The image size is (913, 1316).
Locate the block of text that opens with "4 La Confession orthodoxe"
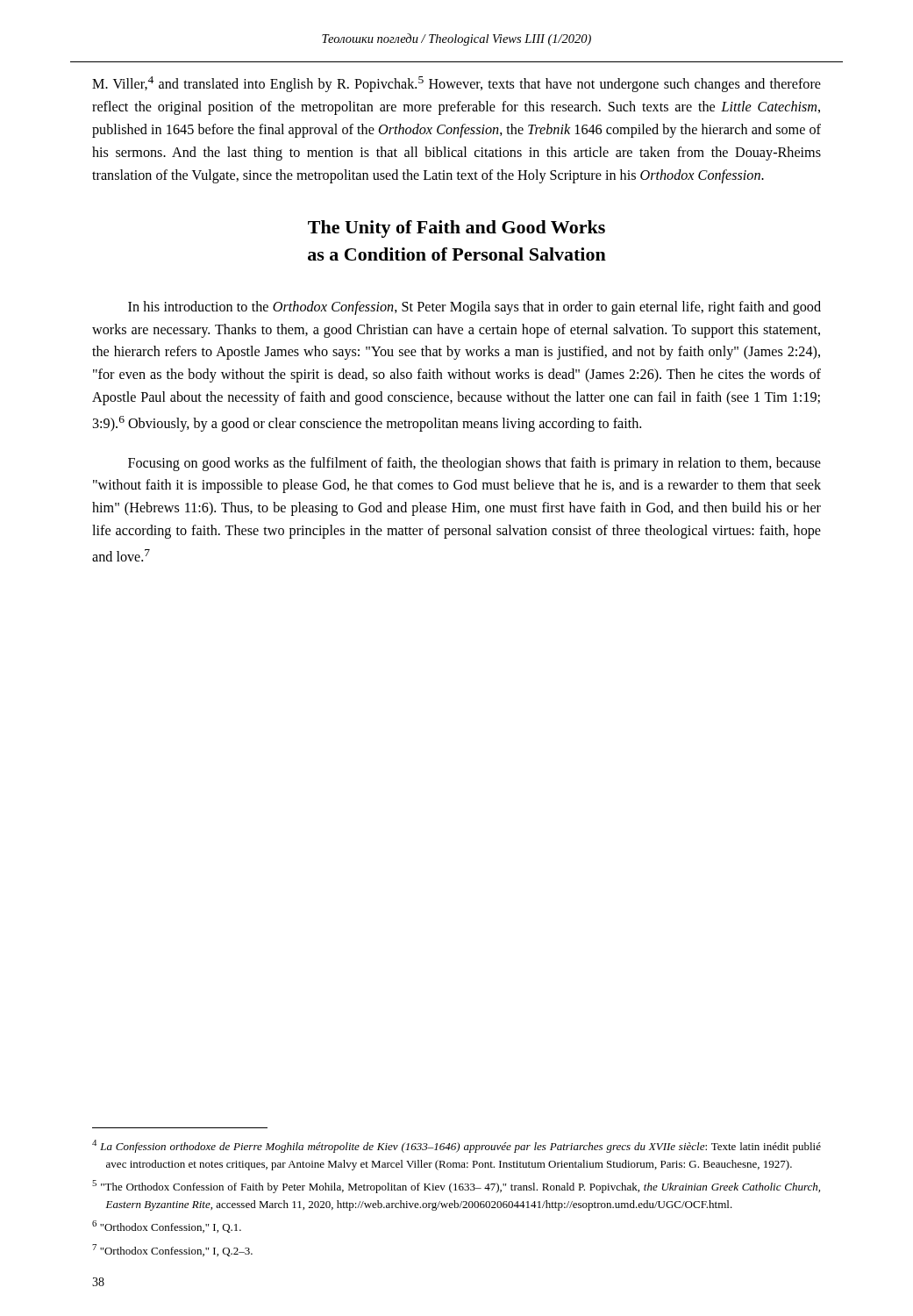456,1153
